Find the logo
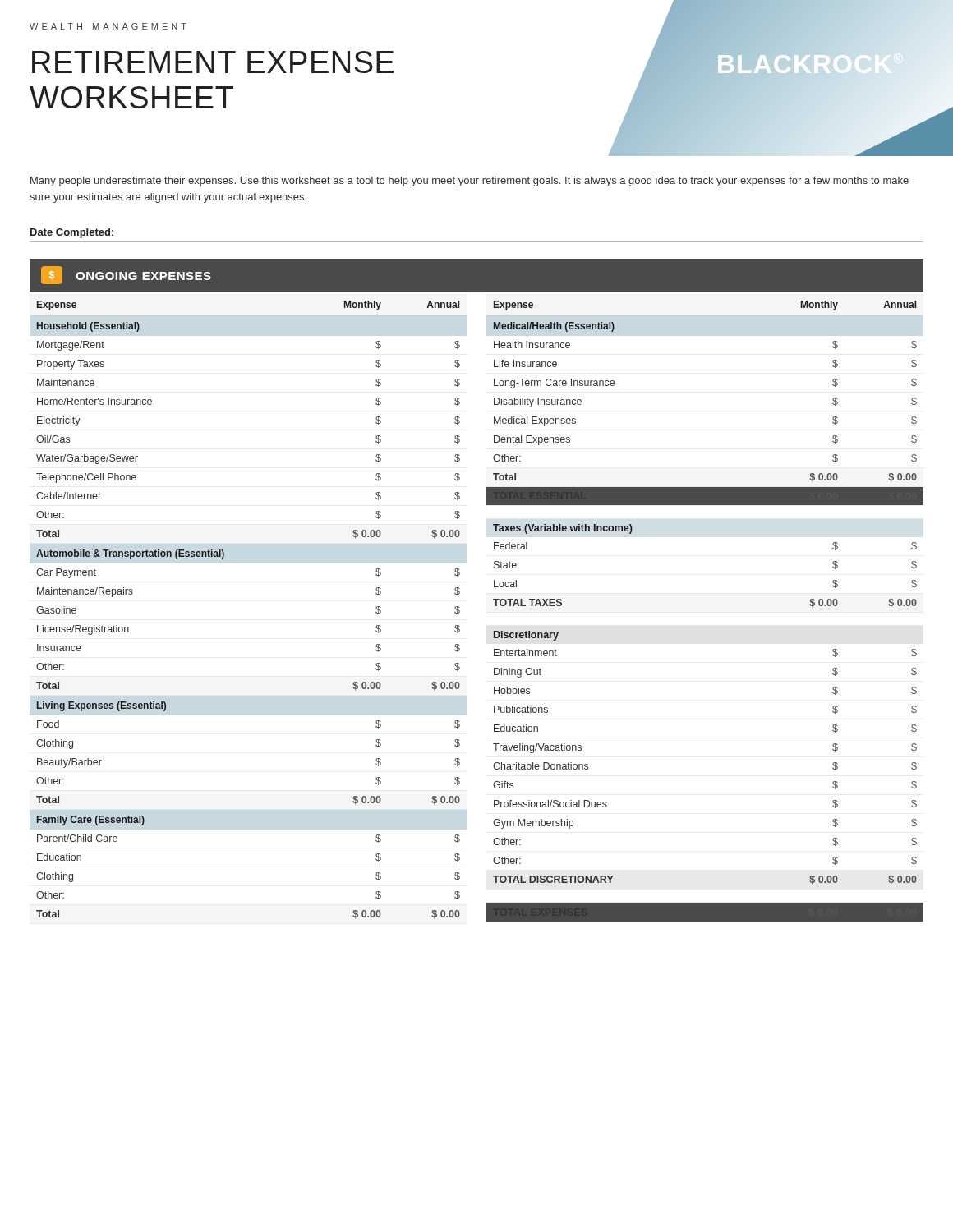 point(810,64)
